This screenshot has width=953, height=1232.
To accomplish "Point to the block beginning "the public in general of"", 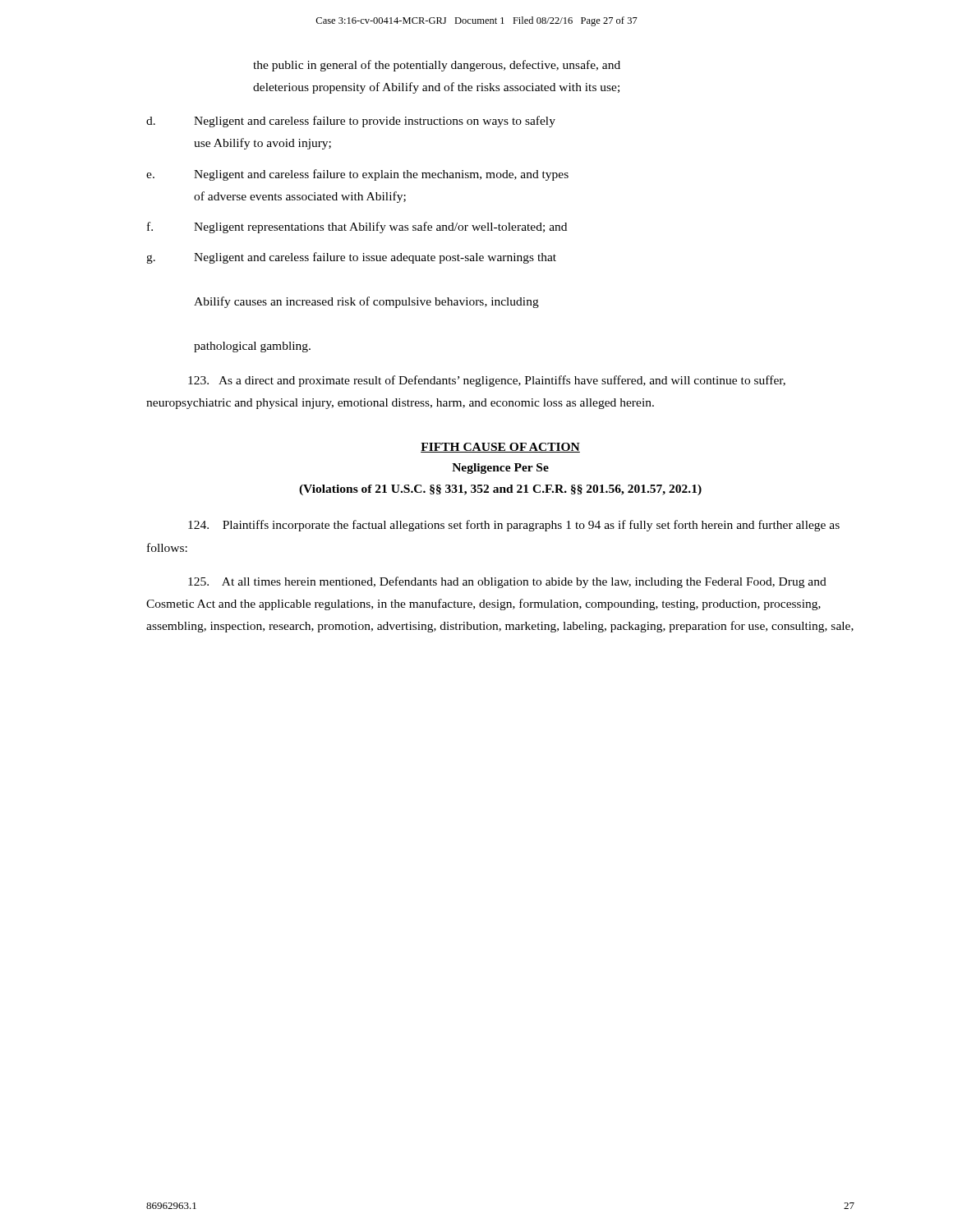I will click(x=437, y=76).
